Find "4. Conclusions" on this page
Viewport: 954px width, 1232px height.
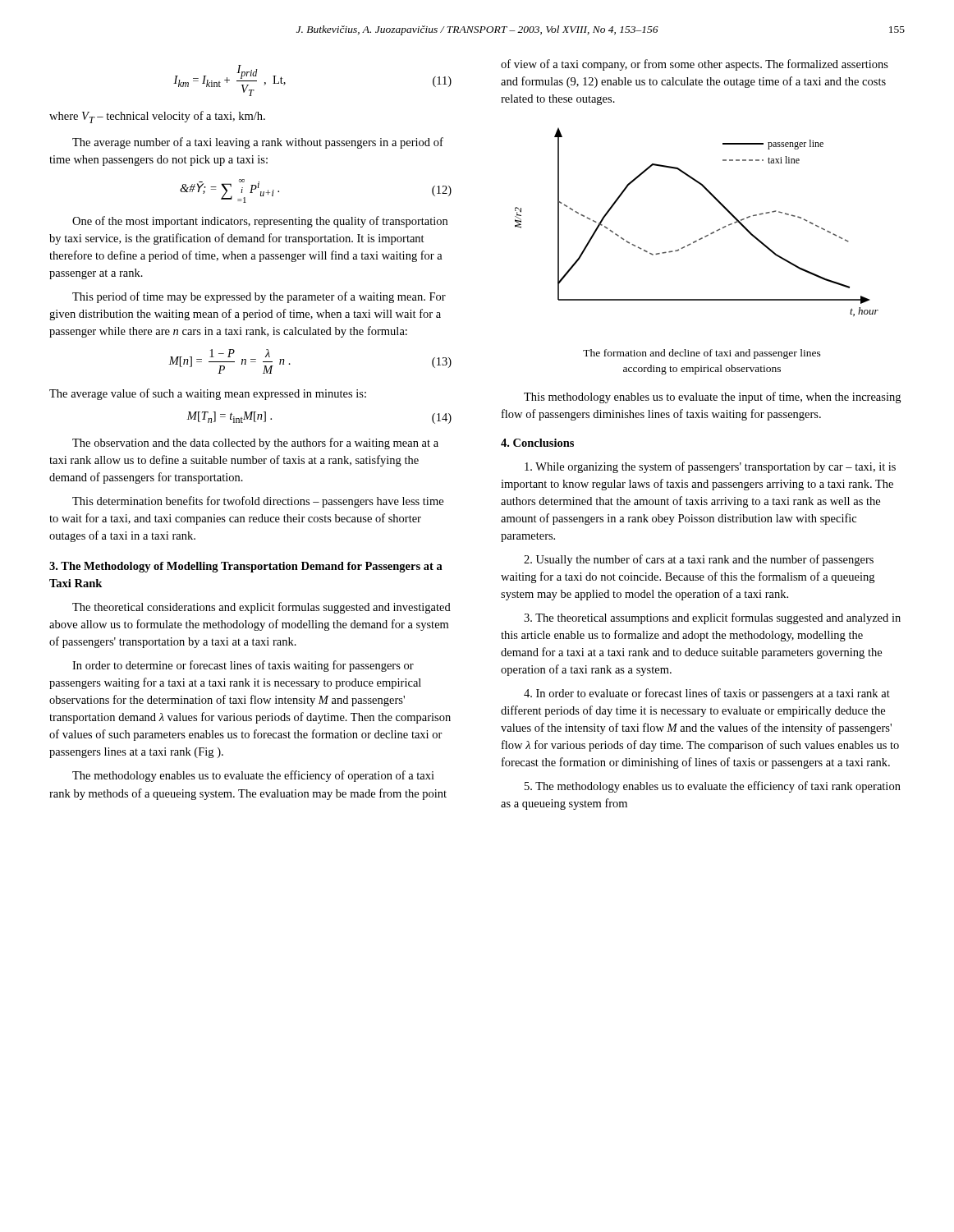point(538,443)
